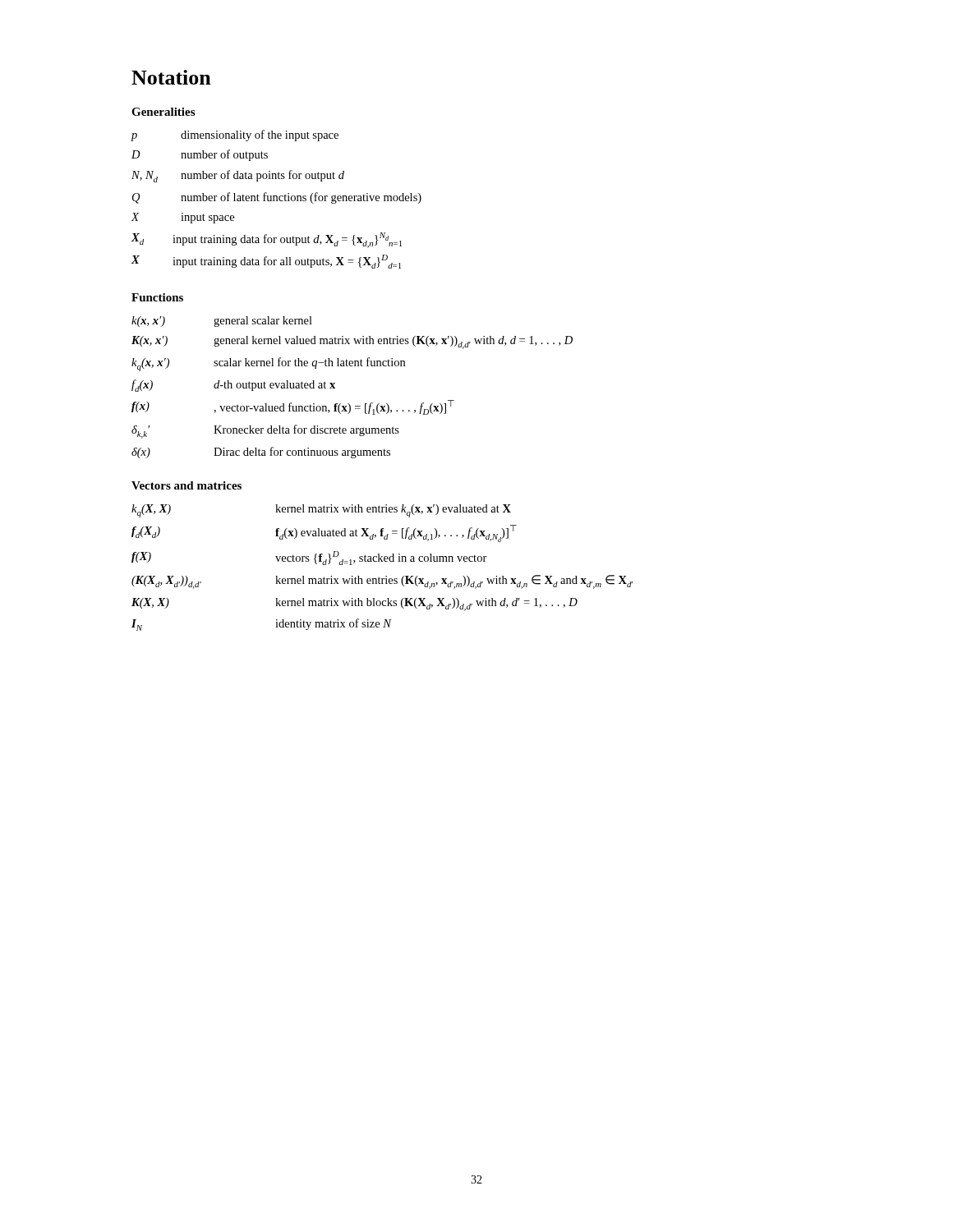Select the element starting "K(X, X) kernel matrix with blocks (K(Xd,"
The height and width of the screenshot is (1232, 953).
(476, 603)
